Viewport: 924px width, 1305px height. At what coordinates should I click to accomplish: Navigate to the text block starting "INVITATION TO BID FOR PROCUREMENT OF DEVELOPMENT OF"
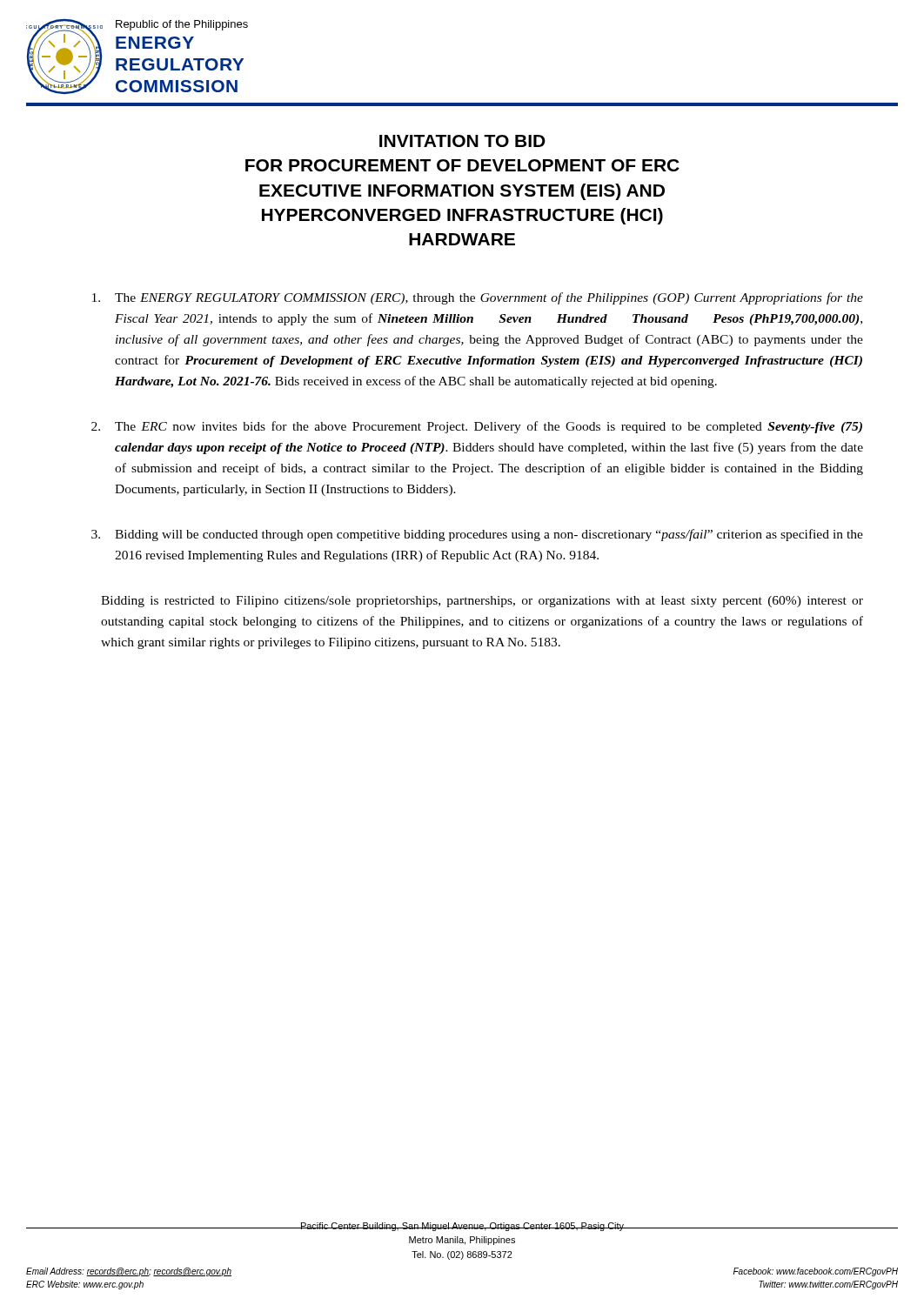pyautogui.click(x=462, y=190)
